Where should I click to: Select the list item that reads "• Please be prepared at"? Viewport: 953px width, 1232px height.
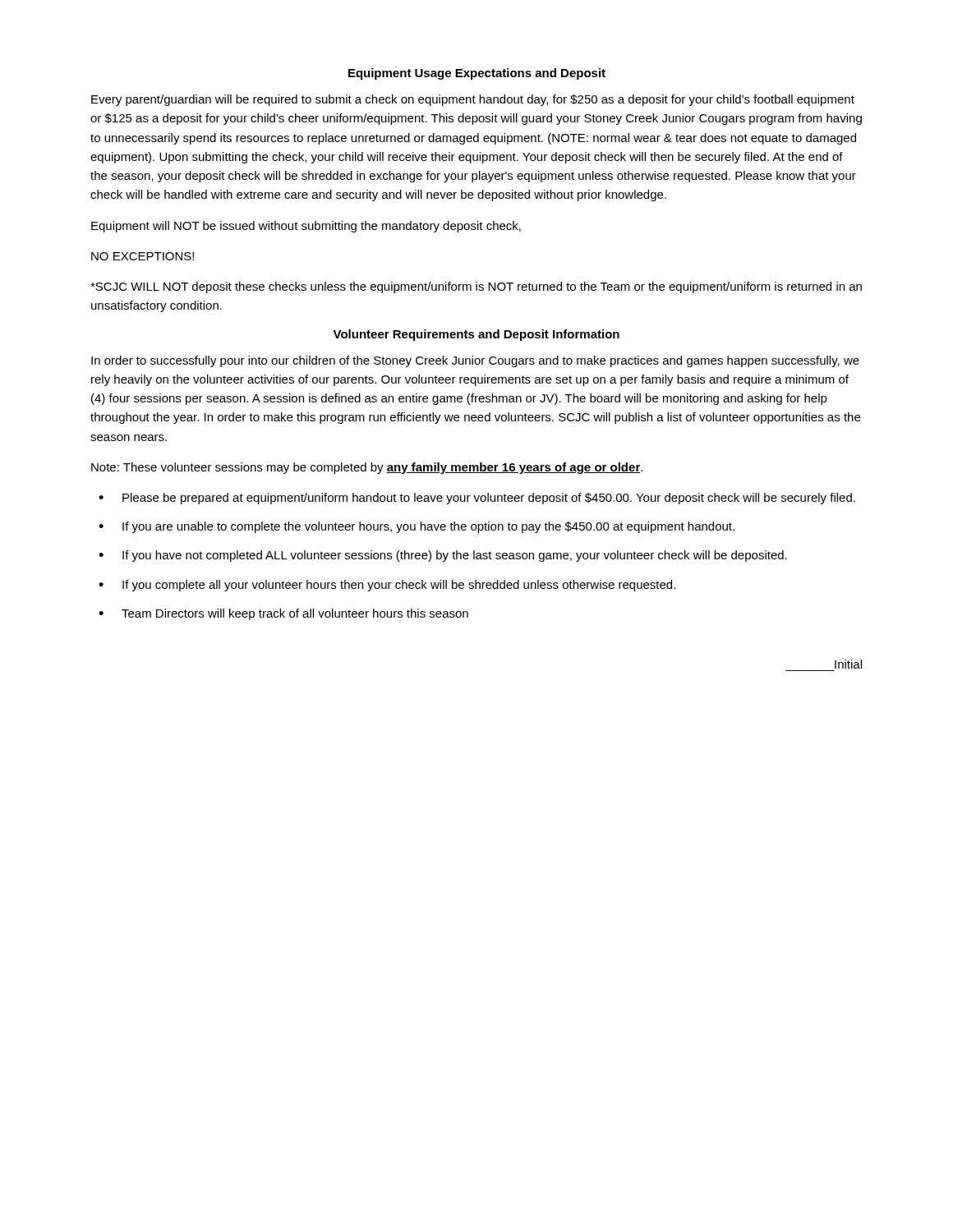point(476,498)
